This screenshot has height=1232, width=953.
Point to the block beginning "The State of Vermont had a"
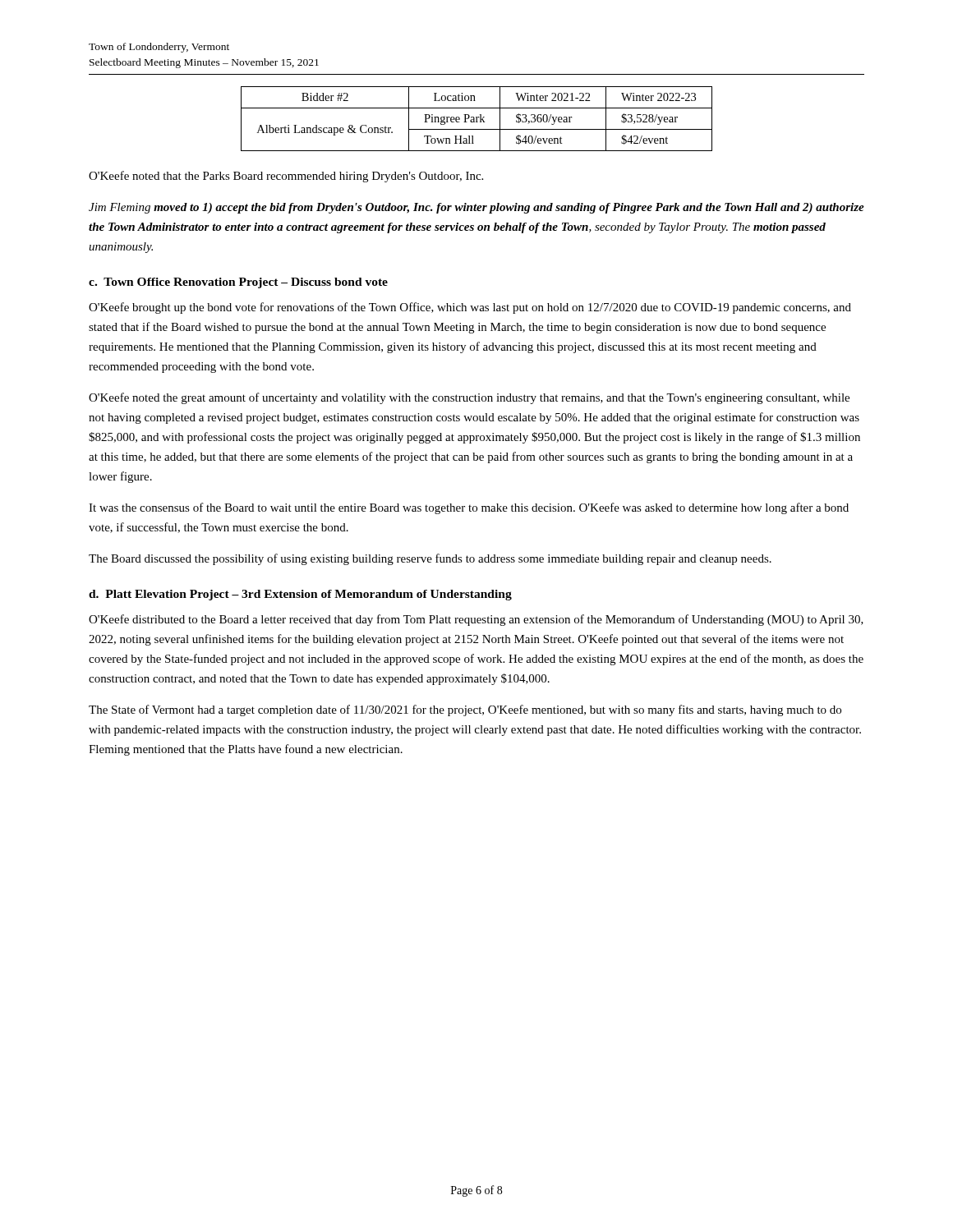click(475, 729)
